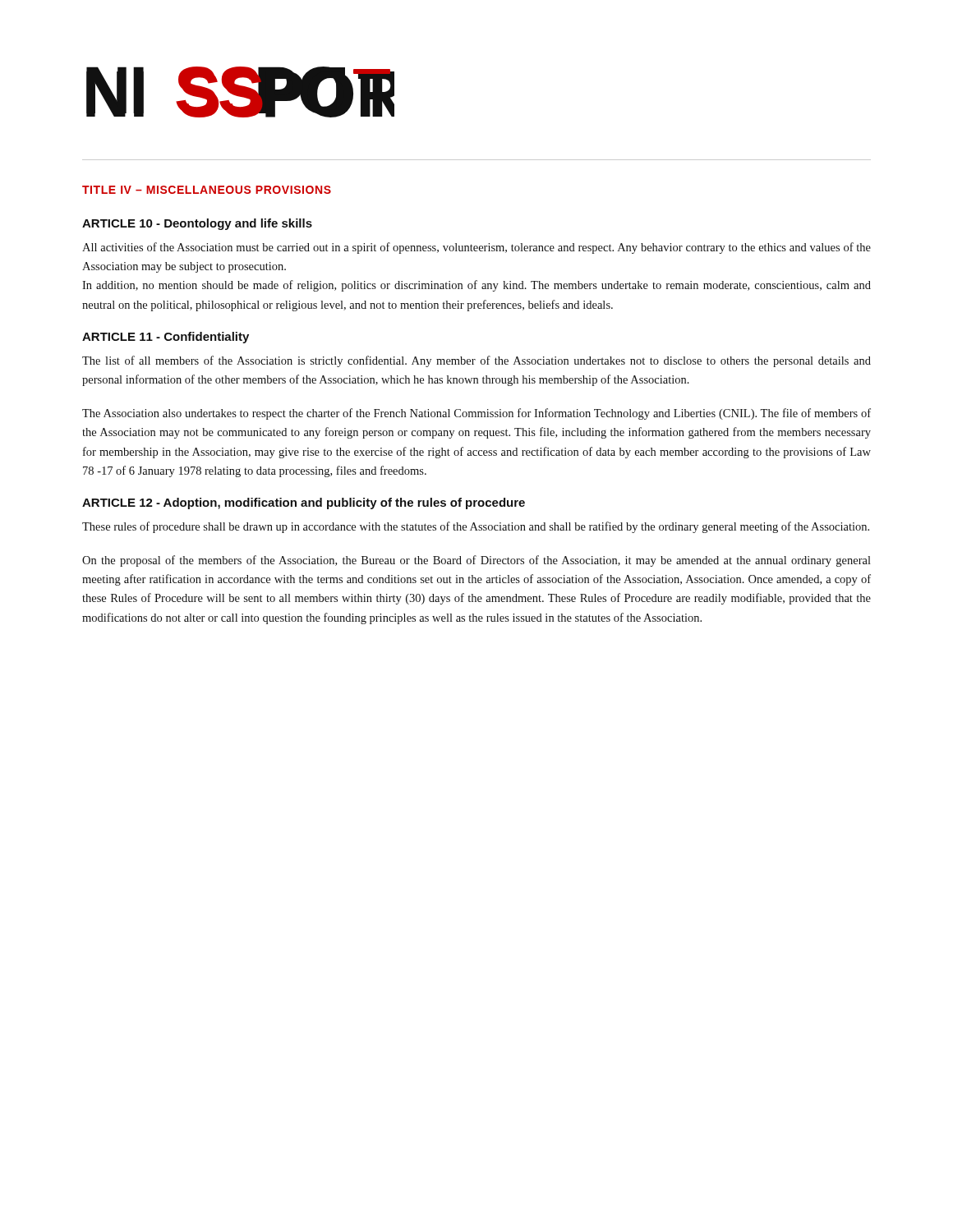Click on the section header that reads "ARTICLE 12 - Adoption, modification and publicity of"

click(x=304, y=502)
